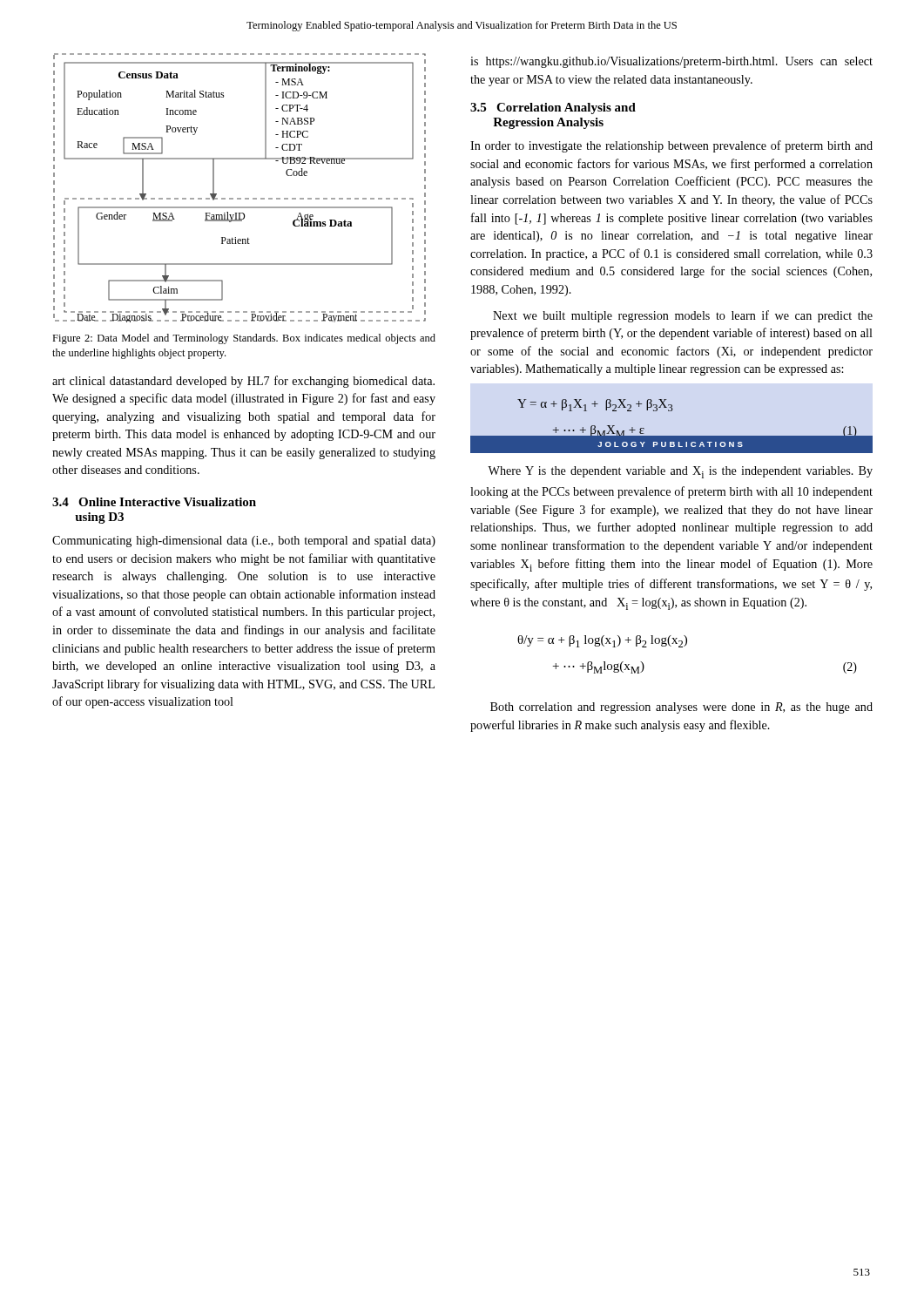Locate the block of text that opens with "Communicating high-dimensional data"
Image resolution: width=924 pixels, height=1307 pixels.
(244, 621)
